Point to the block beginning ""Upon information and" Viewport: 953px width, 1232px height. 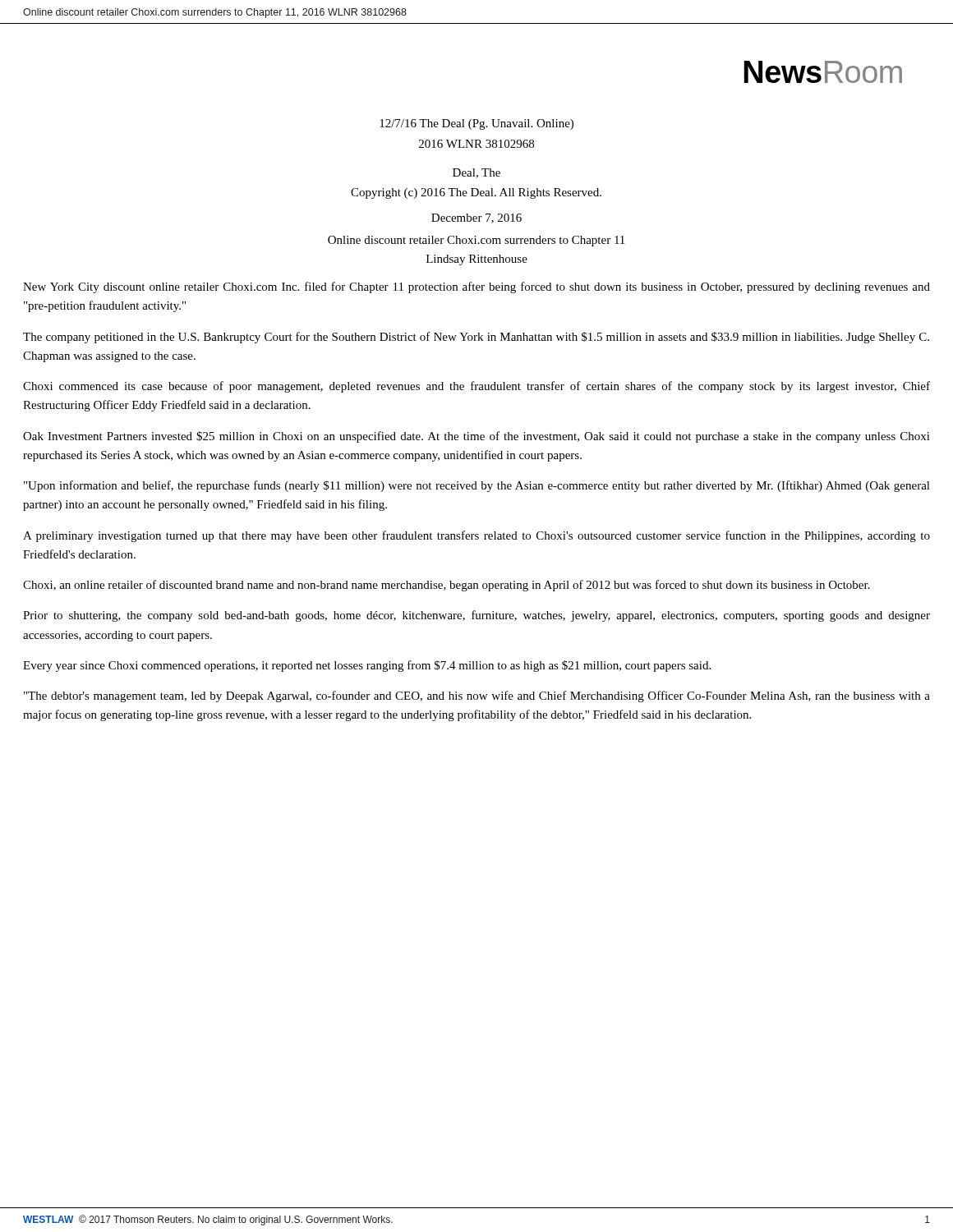coord(476,495)
